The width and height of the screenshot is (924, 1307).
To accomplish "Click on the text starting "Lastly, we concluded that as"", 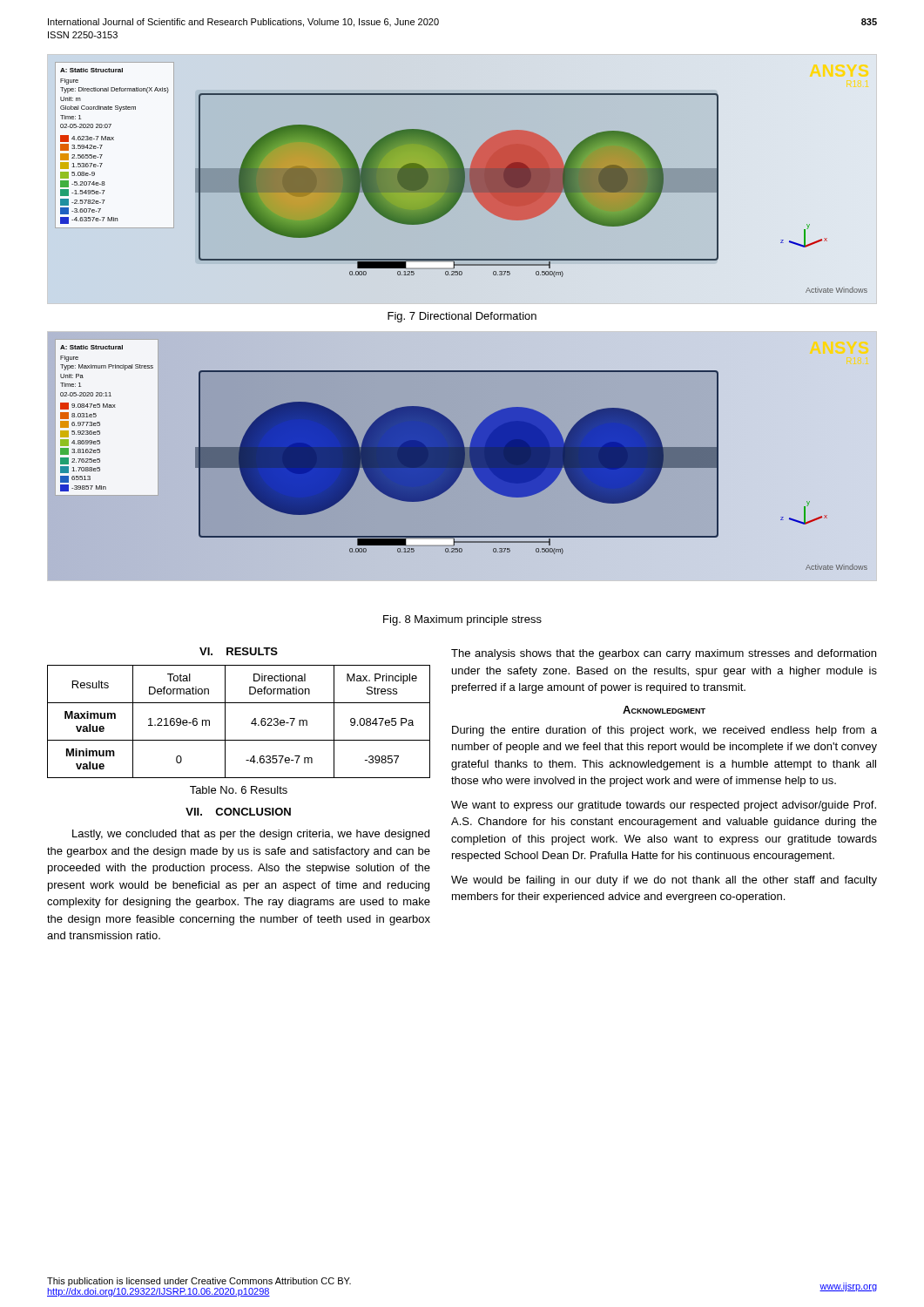I will 239,884.
